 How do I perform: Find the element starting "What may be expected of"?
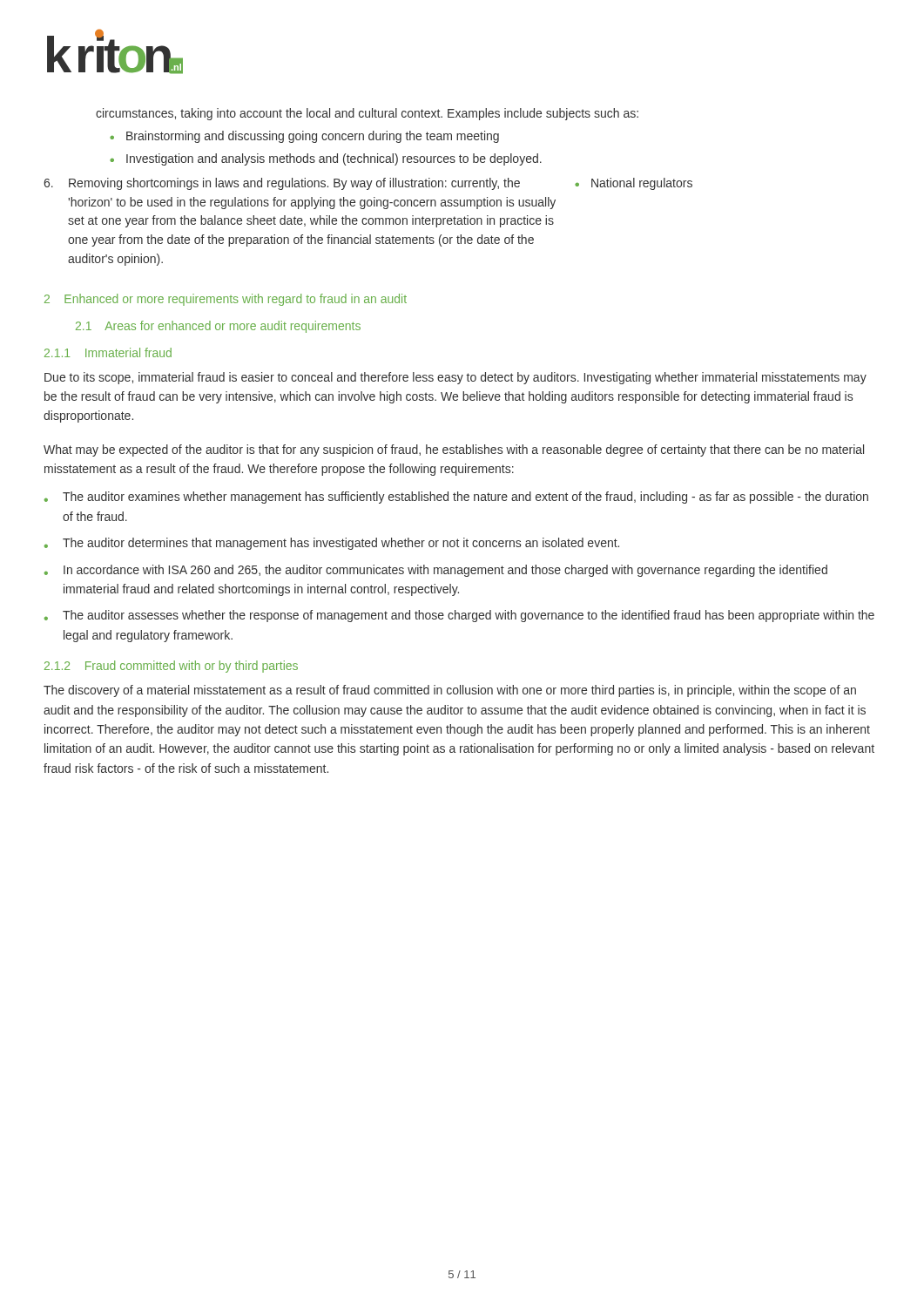(454, 459)
